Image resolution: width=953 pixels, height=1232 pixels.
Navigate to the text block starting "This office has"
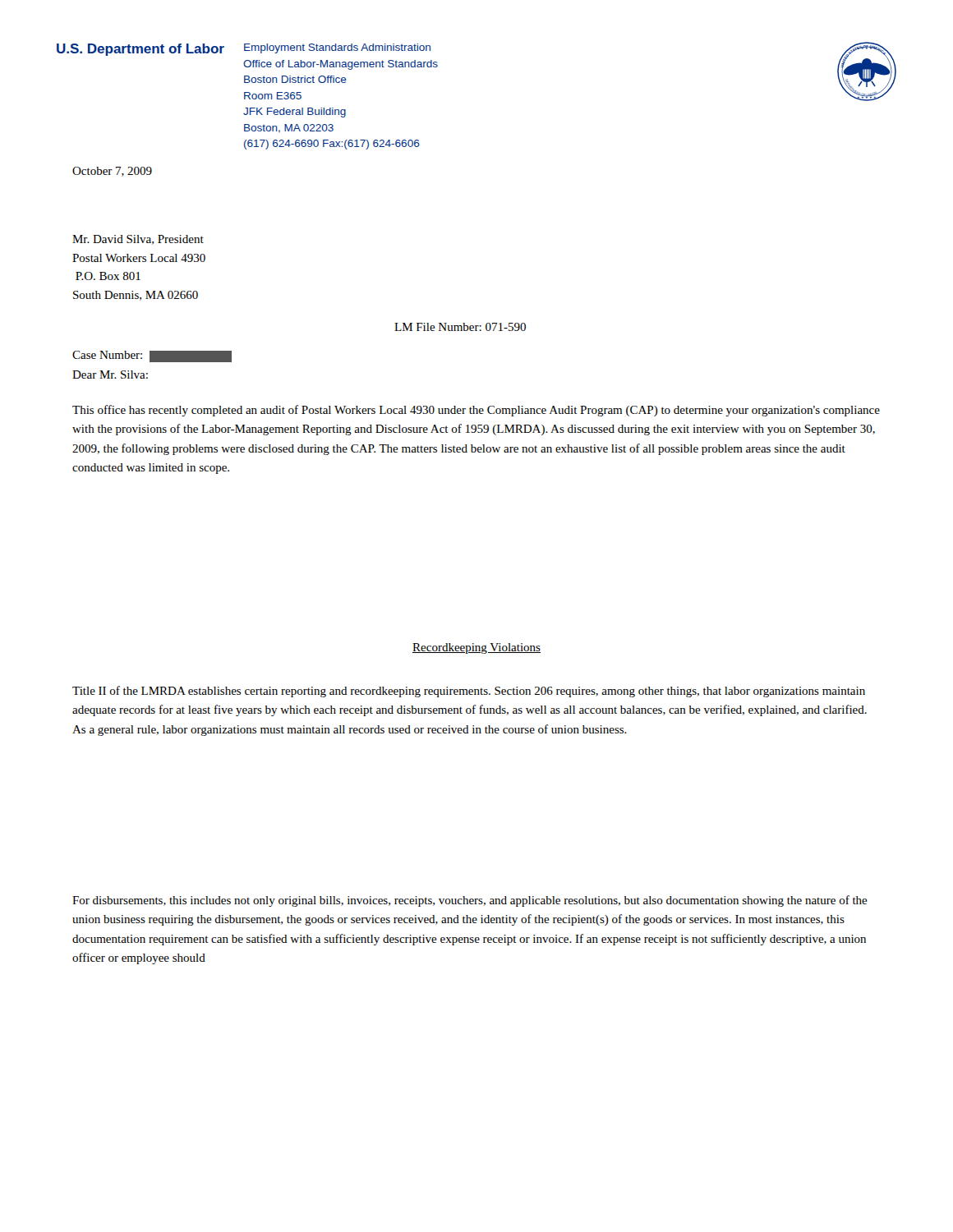(x=476, y=438)
